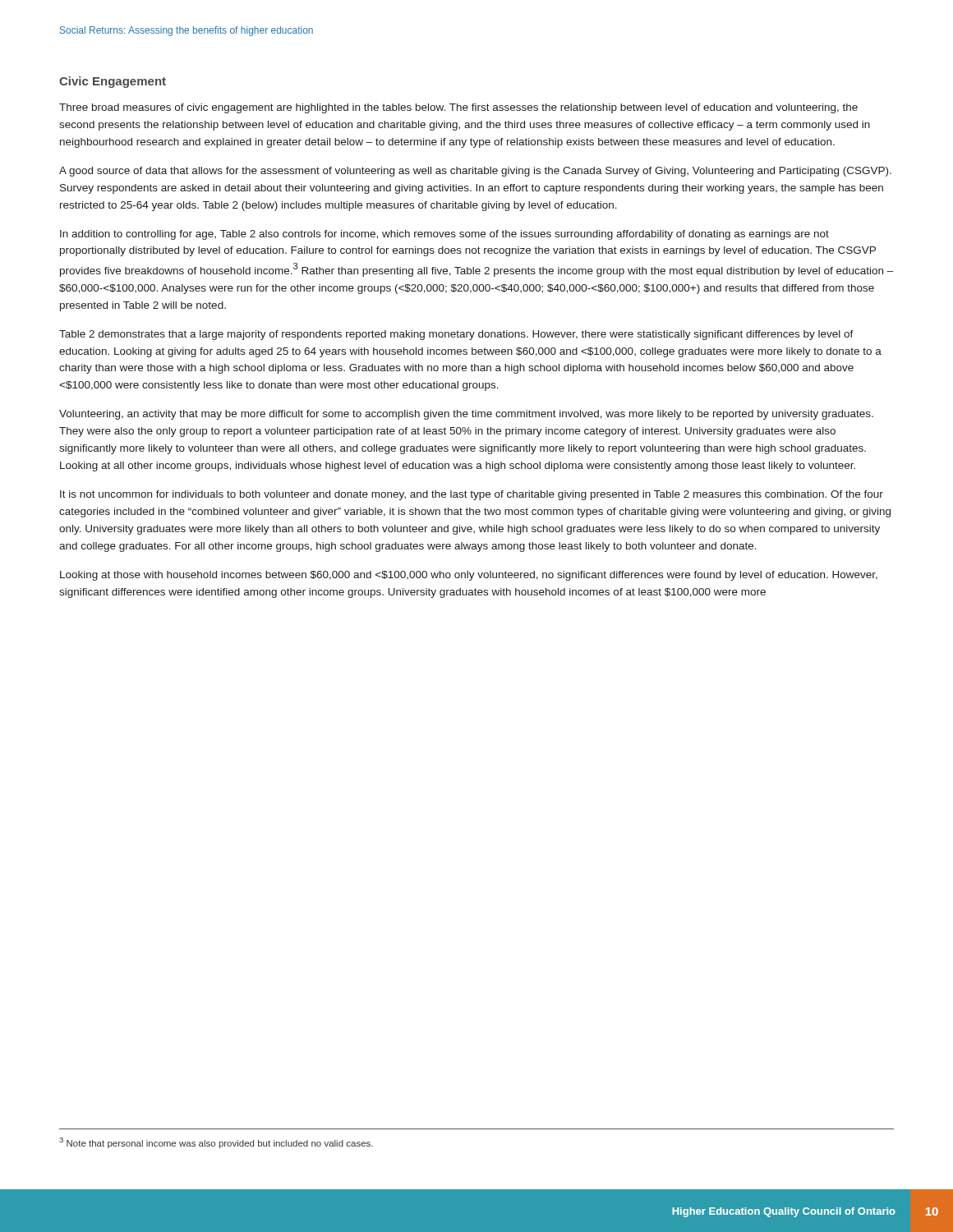The image size is (953, 1232).
Task: Find the footnote
Action: (216, 1142)
